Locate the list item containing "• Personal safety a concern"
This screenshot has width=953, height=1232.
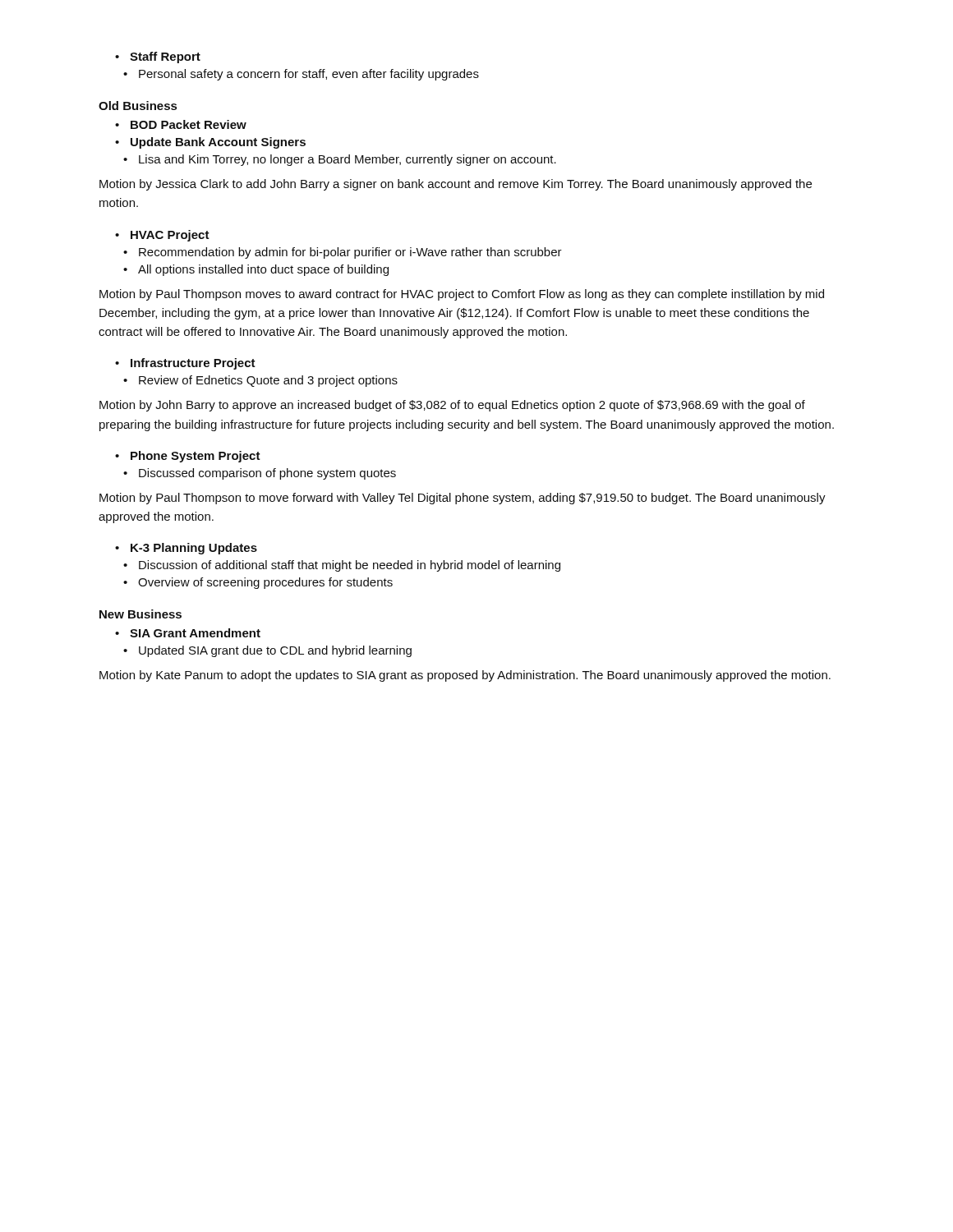pyautogui.click(x=489, y=73)
